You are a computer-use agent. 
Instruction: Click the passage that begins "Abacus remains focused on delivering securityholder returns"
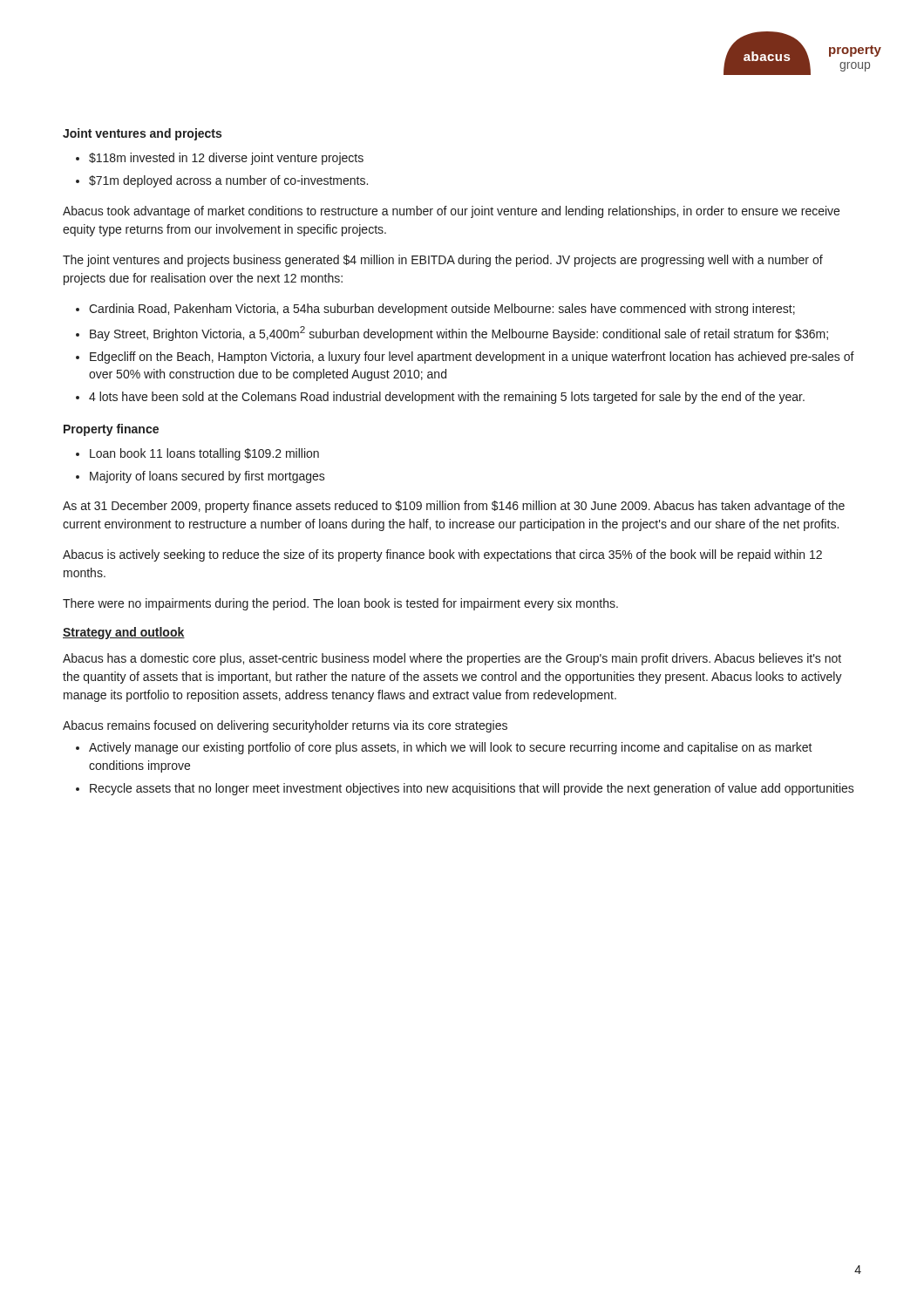point(285,726)
